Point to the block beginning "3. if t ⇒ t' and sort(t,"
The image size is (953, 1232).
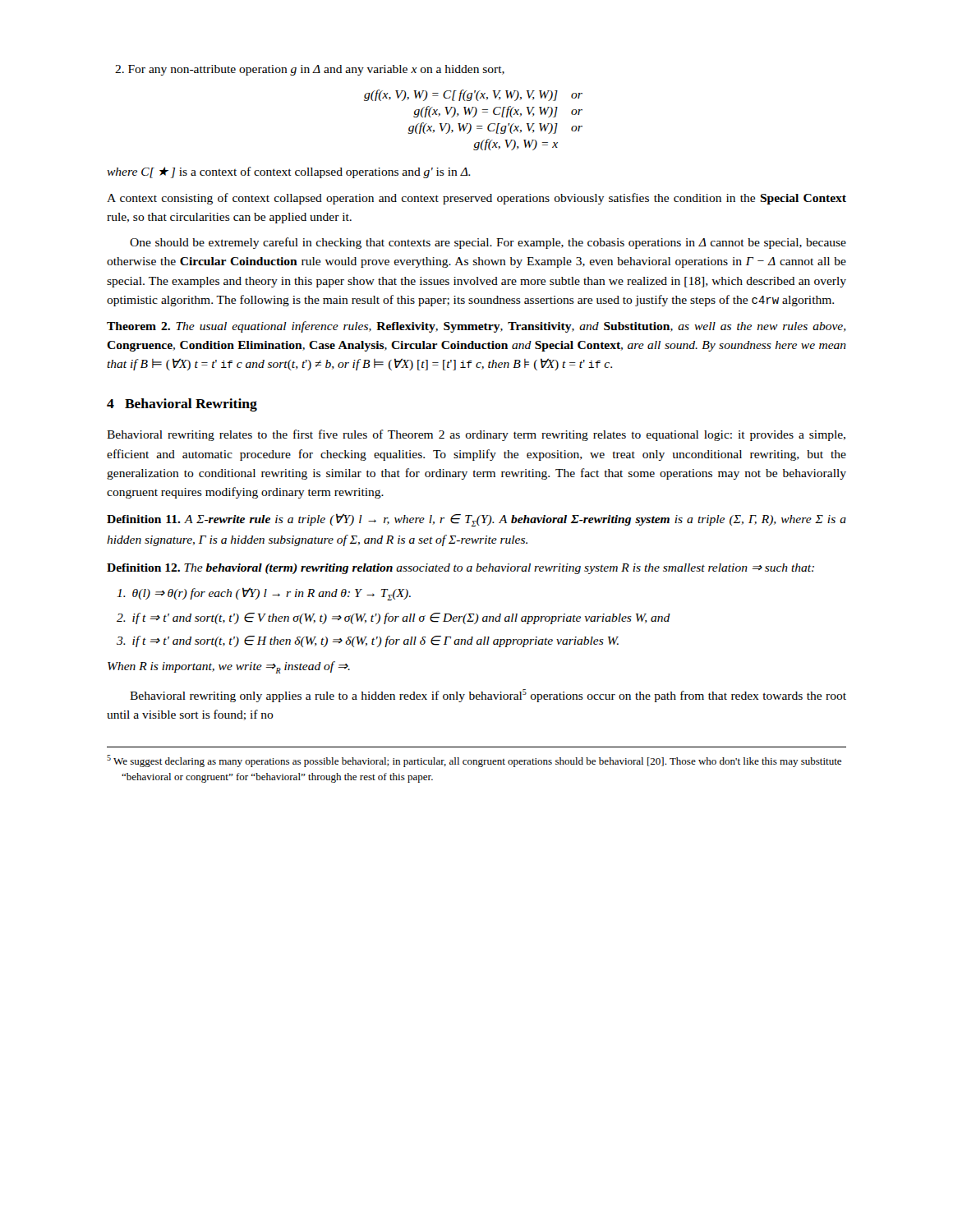coord(368,640)
